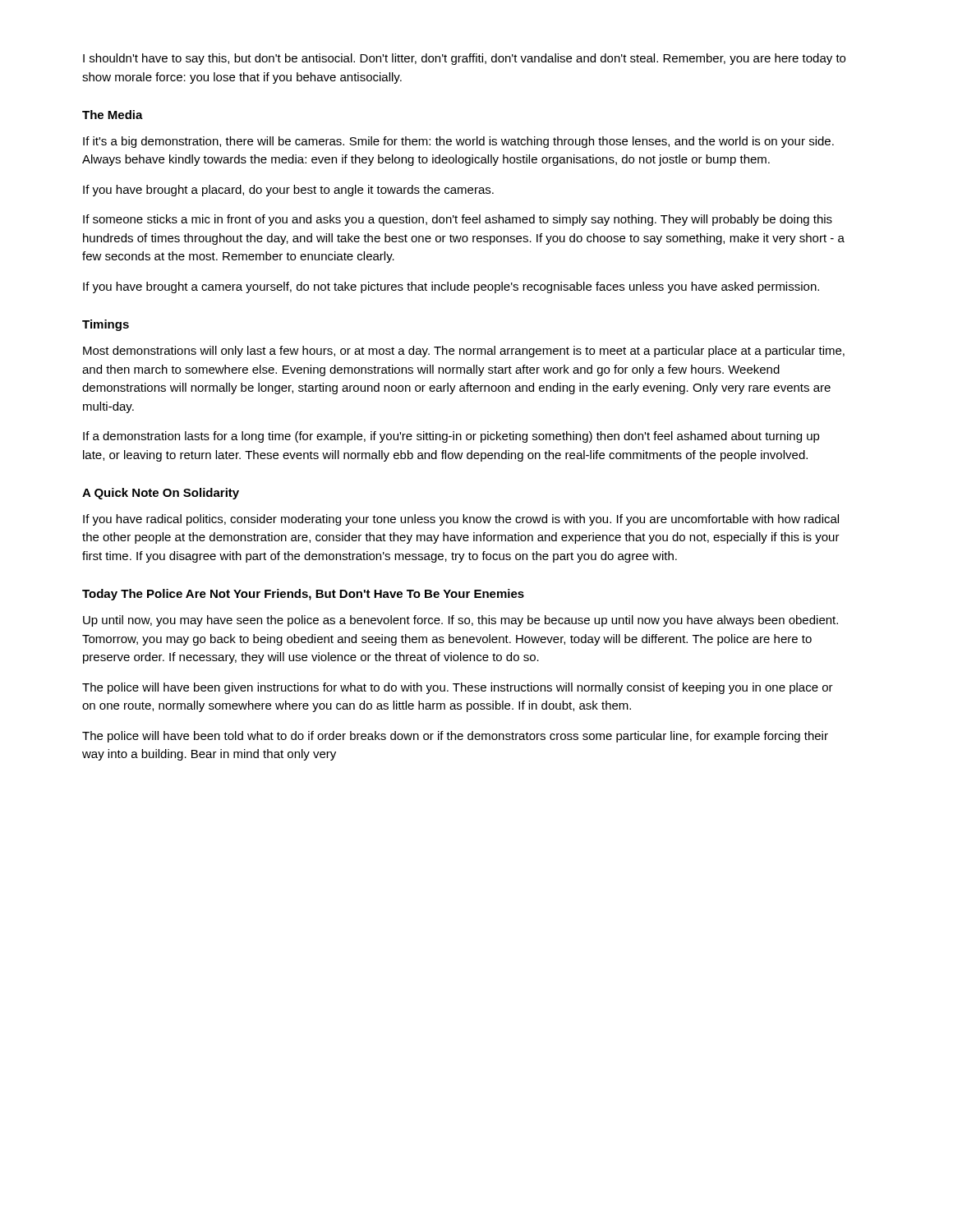Locate the block of text that opens with "If it's a"
This screenshot has height=1232, width=953.
(458, 150)
